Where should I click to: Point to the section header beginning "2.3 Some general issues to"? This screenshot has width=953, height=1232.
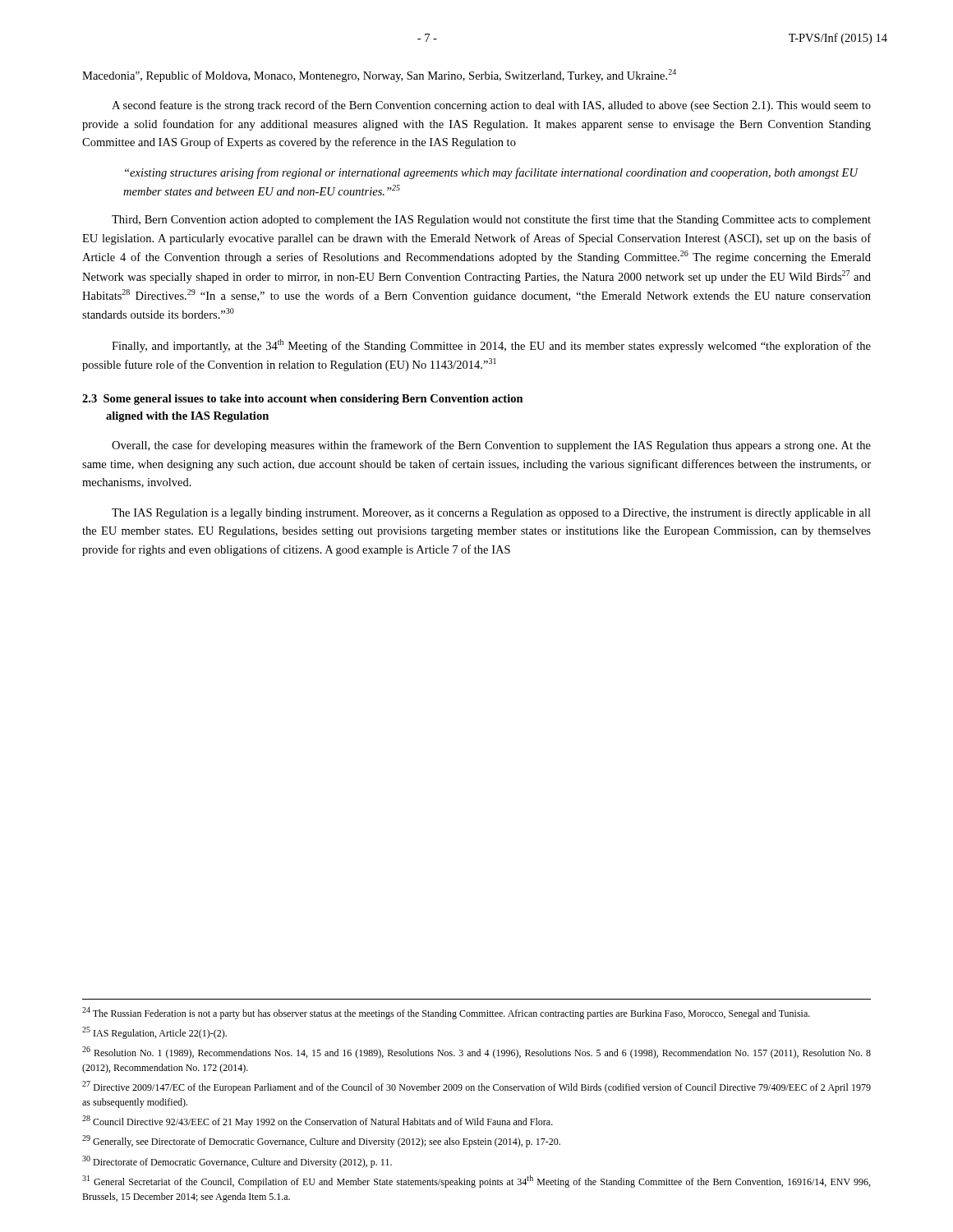pyautogui.click(x=303, y=407)
